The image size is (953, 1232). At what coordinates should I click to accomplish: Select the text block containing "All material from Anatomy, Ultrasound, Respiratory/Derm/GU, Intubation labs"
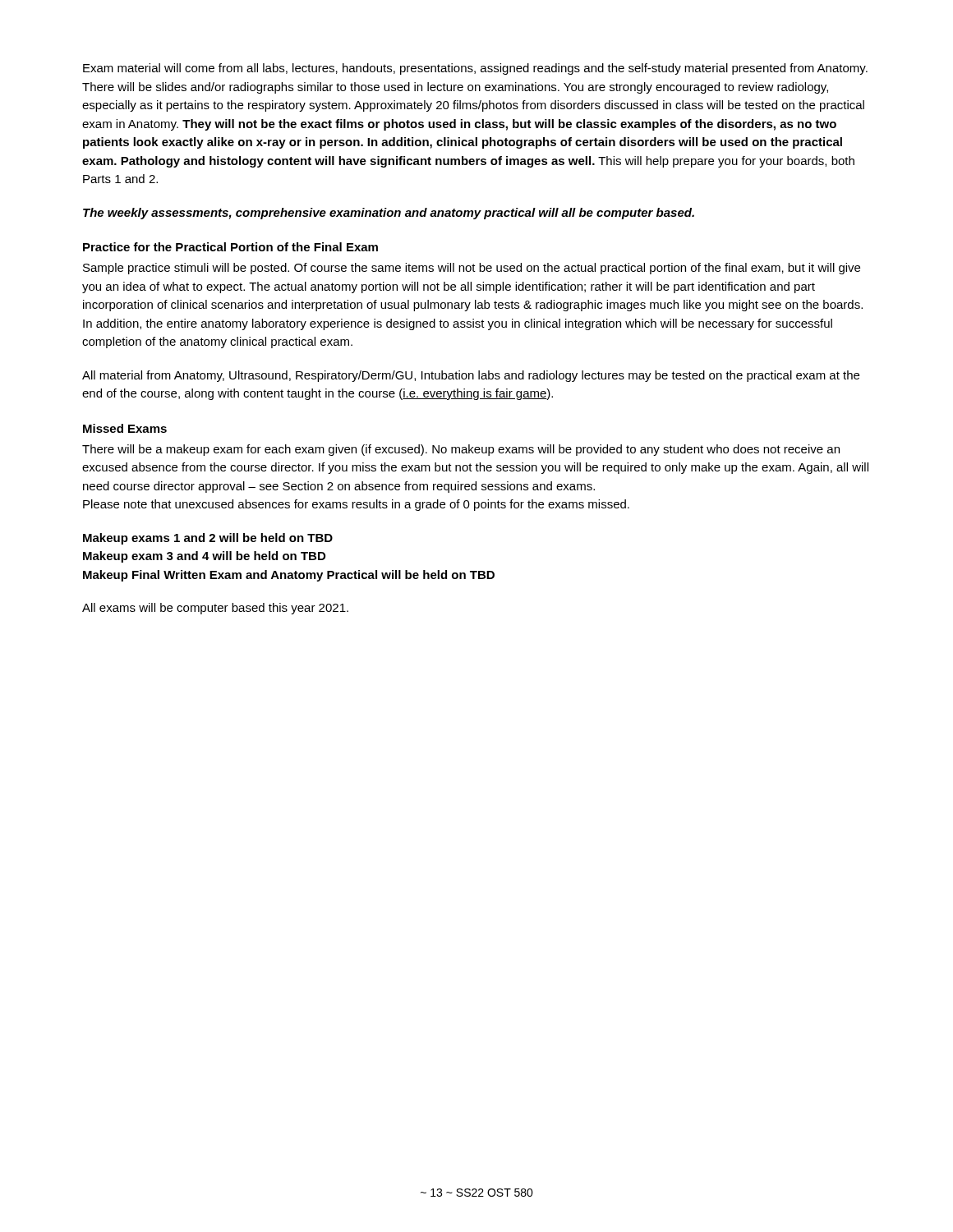471,384
